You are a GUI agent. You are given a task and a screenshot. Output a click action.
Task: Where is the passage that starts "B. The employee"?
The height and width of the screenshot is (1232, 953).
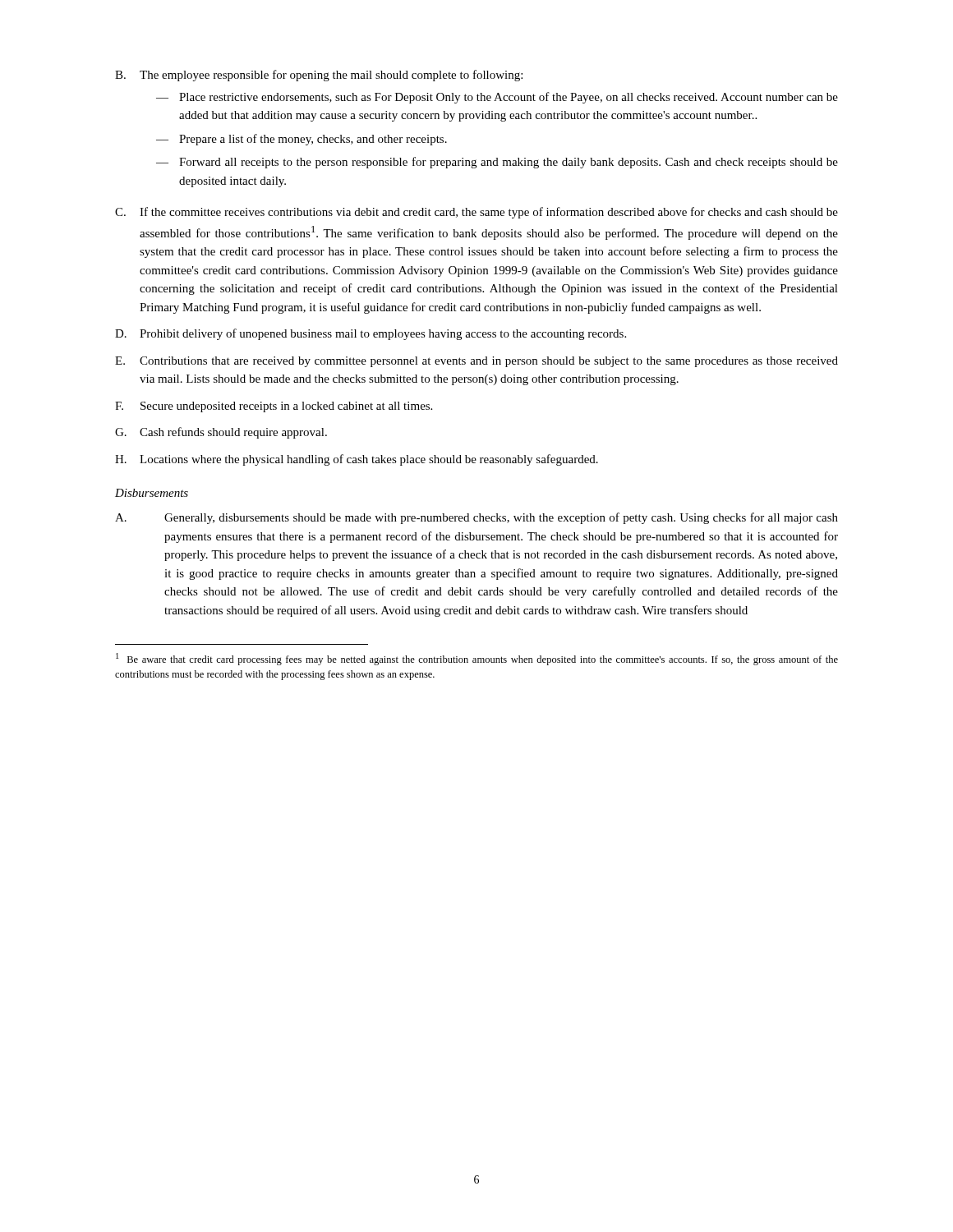(x=476, y=130)
